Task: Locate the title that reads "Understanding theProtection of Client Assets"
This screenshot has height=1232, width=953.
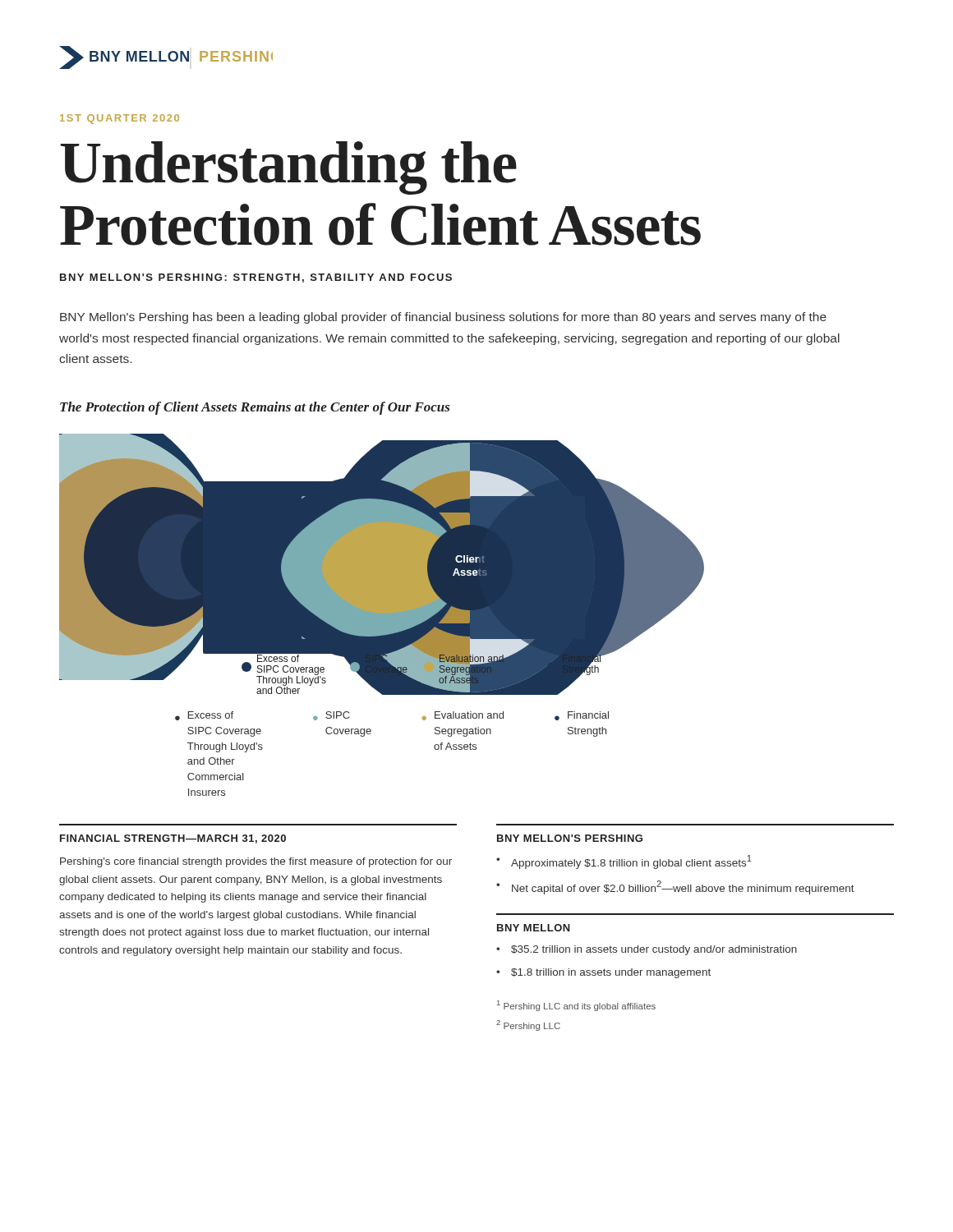Action: 380,194
